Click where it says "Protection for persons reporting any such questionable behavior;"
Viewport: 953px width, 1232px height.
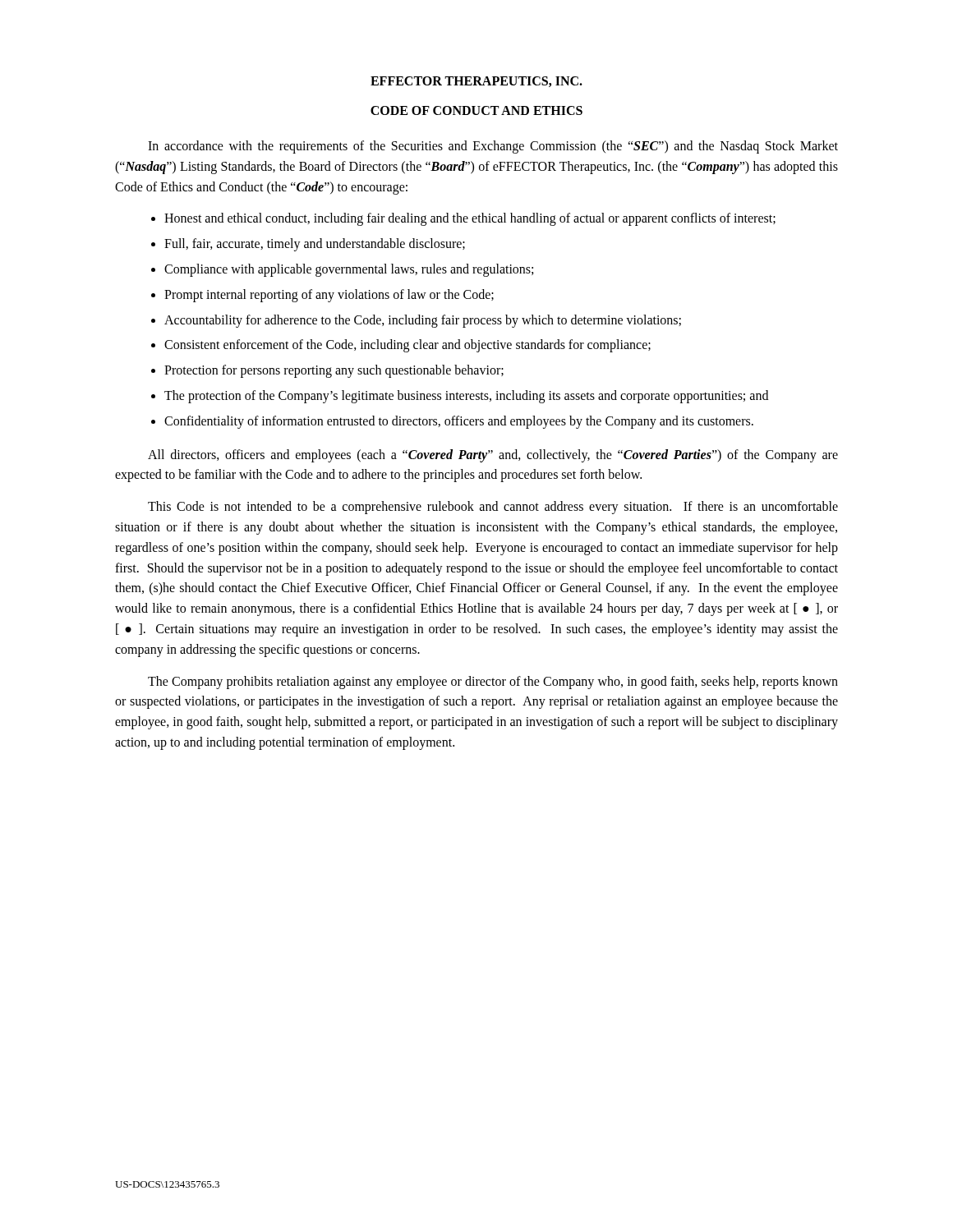pyautogui.click(x=334, y=370)
